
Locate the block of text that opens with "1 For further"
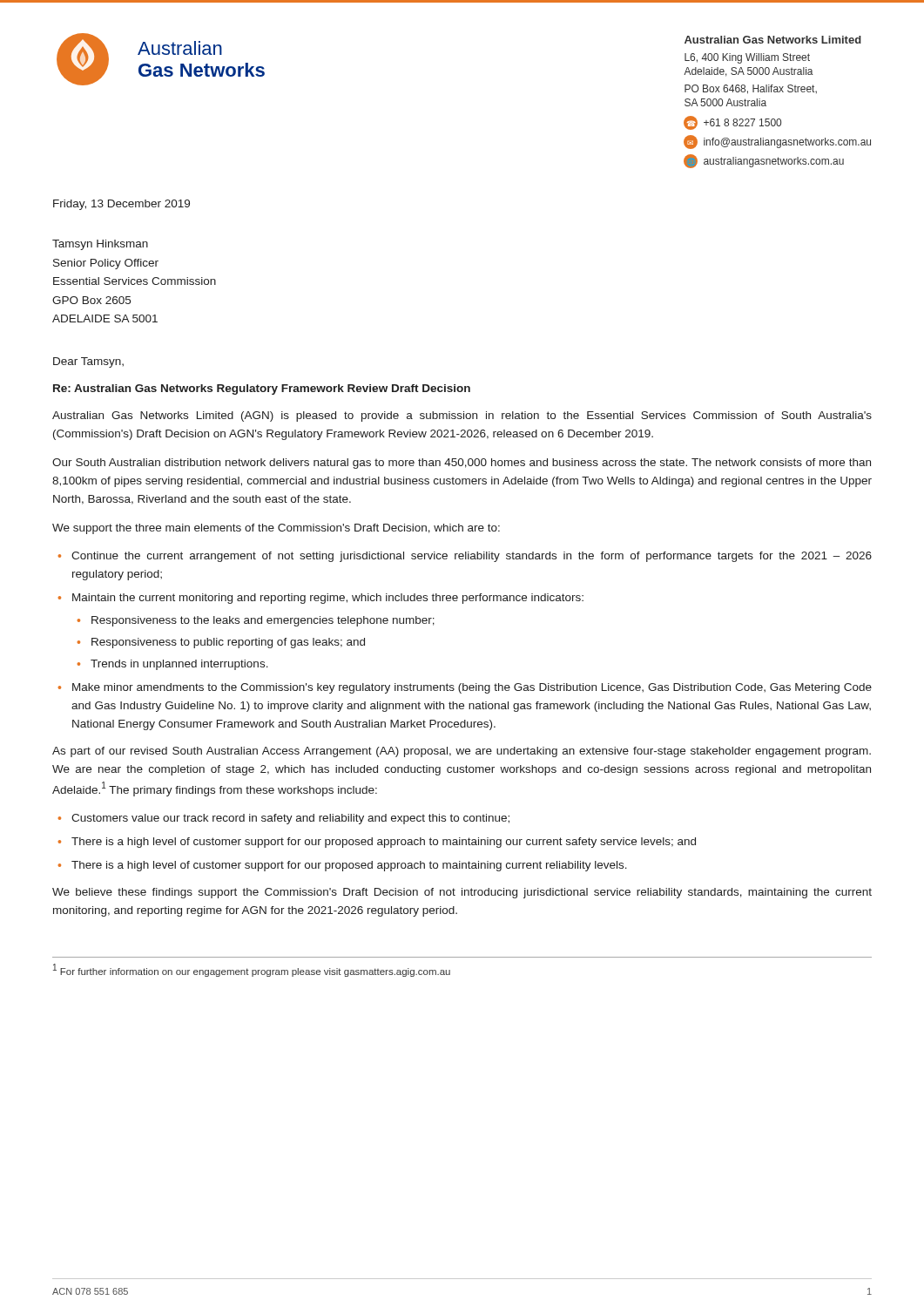click(251, 969)
